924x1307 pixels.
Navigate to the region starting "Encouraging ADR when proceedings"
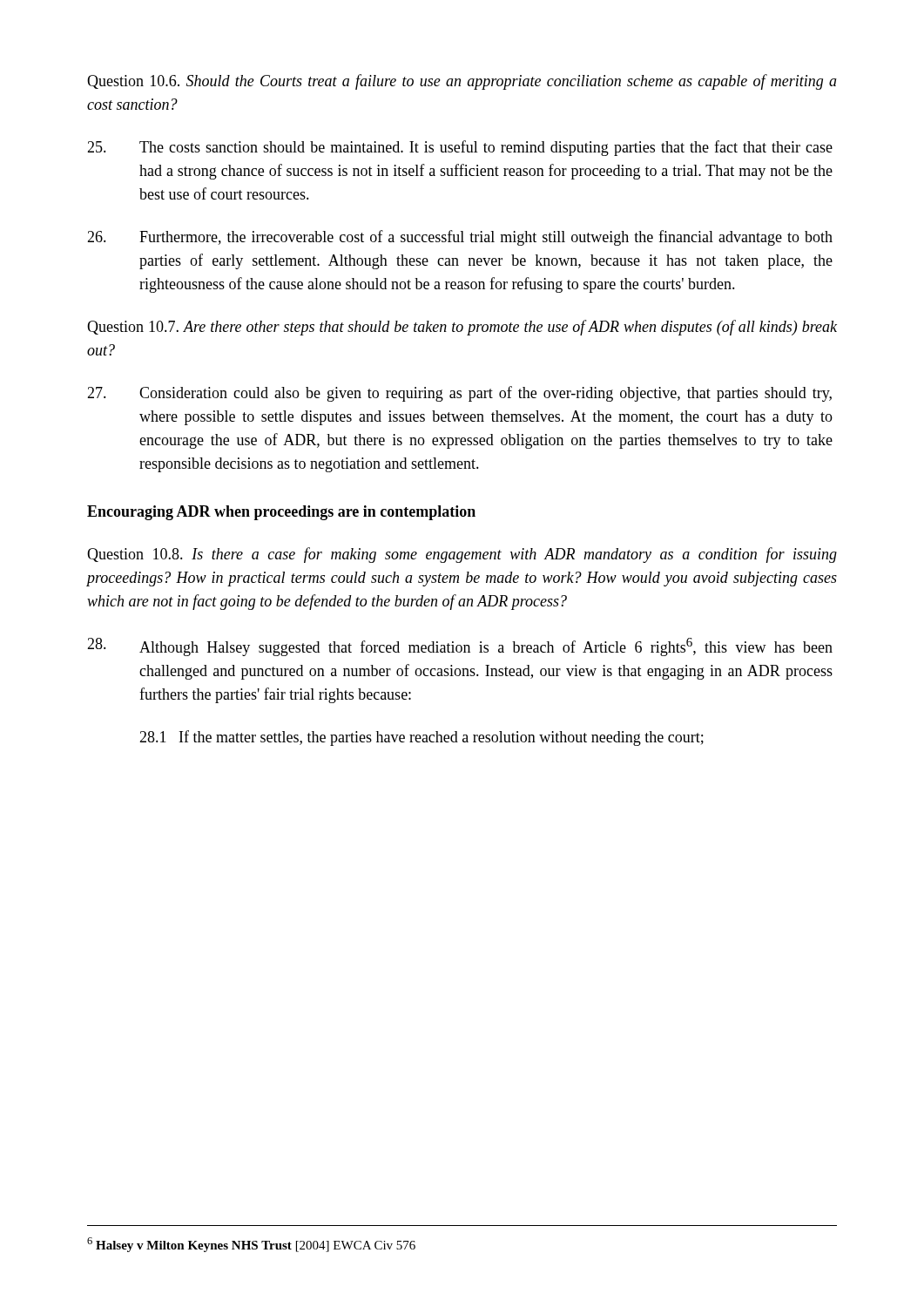(x=281, y=511)
